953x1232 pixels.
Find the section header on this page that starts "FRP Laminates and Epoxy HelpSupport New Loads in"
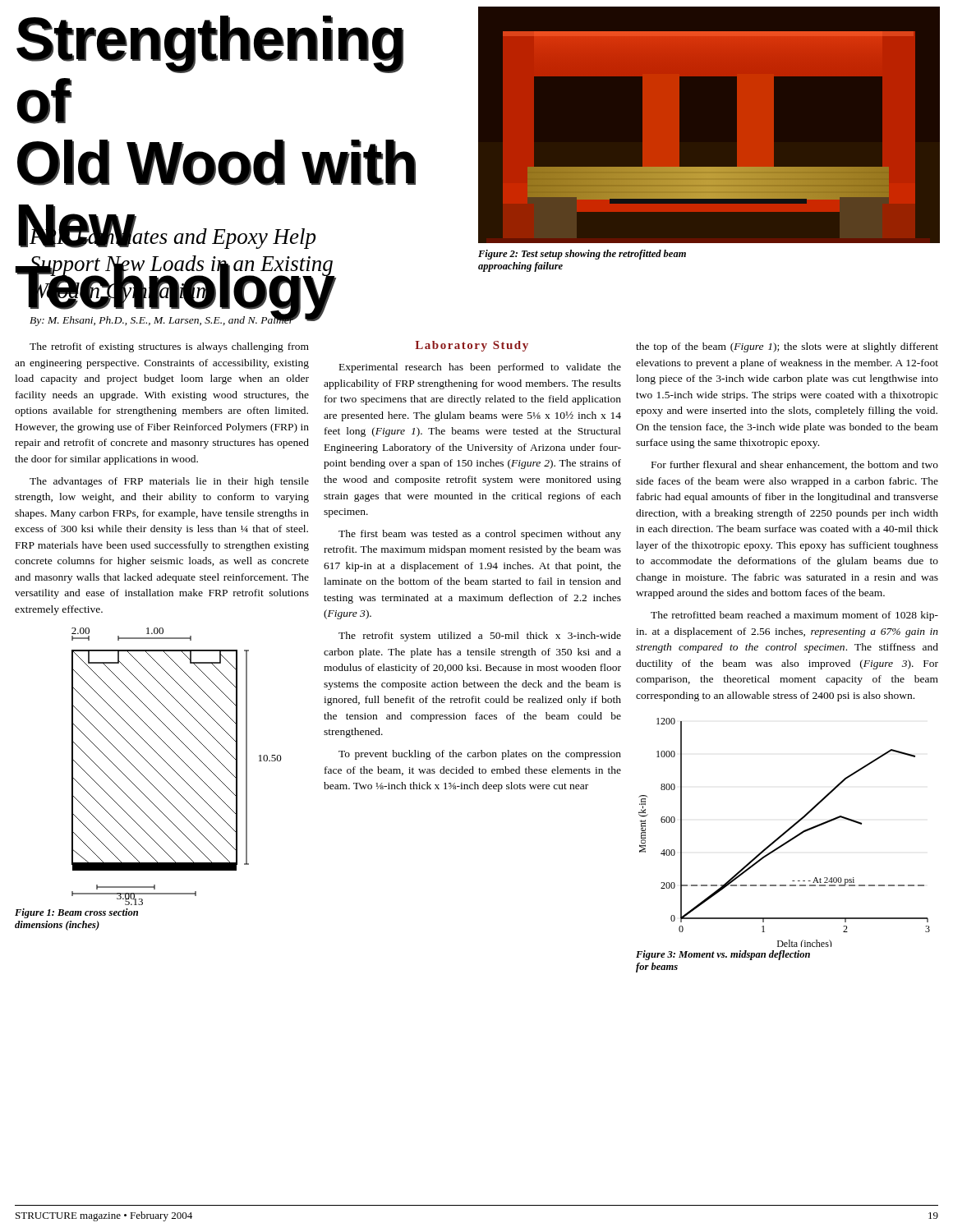pos(243,264)
